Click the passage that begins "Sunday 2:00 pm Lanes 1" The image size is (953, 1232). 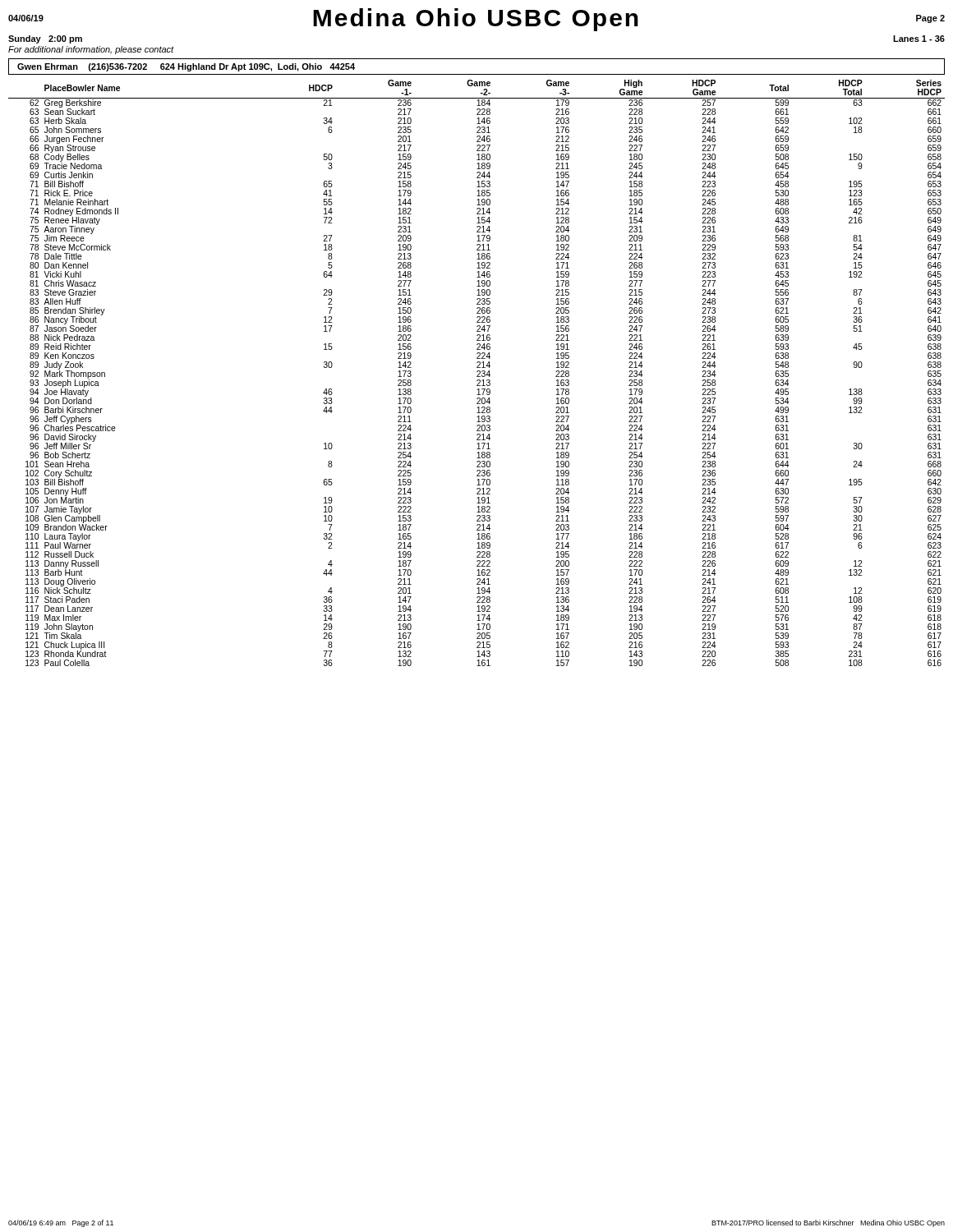click(51, 39)
